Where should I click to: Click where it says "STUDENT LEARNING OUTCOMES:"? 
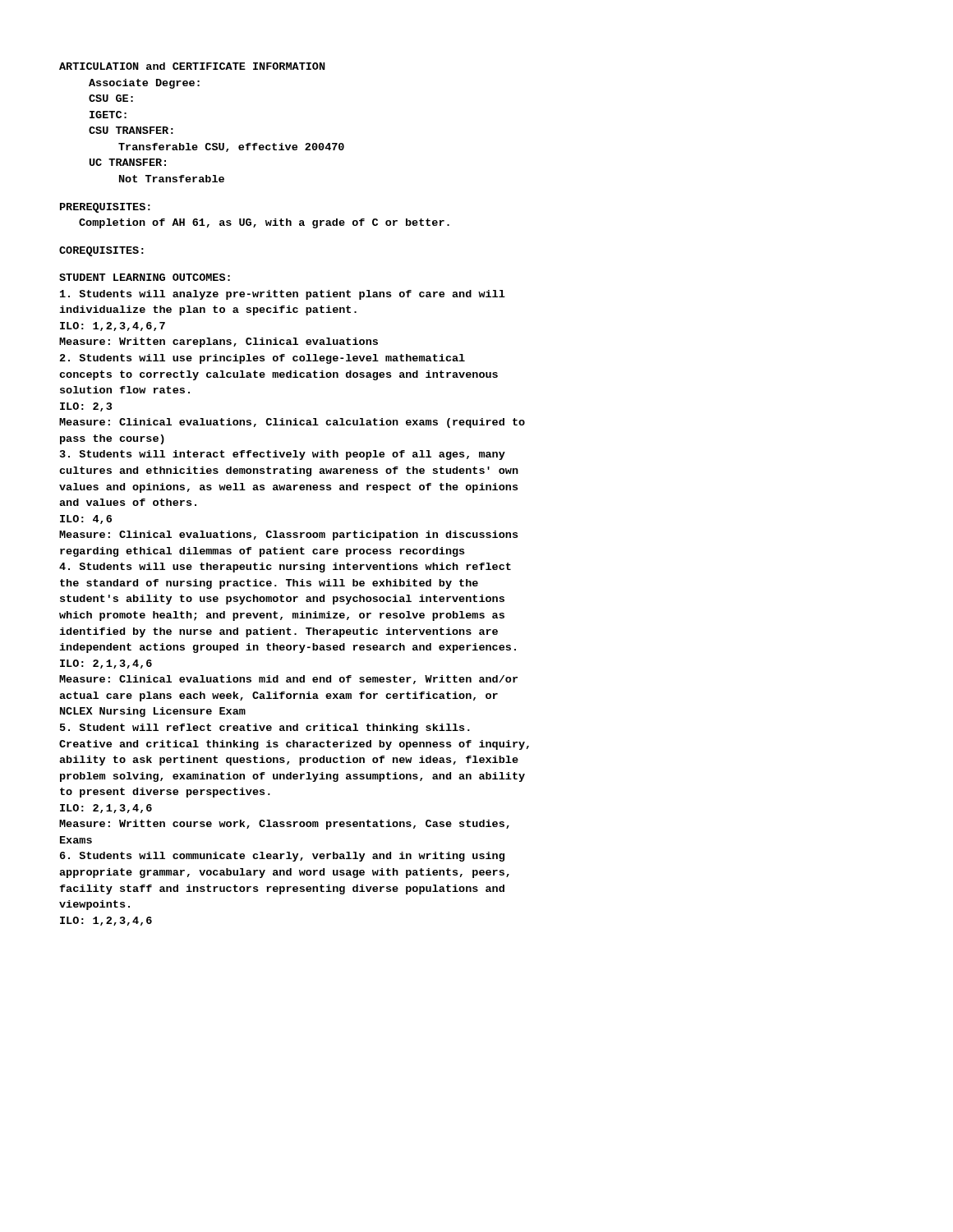click(146, 278)
